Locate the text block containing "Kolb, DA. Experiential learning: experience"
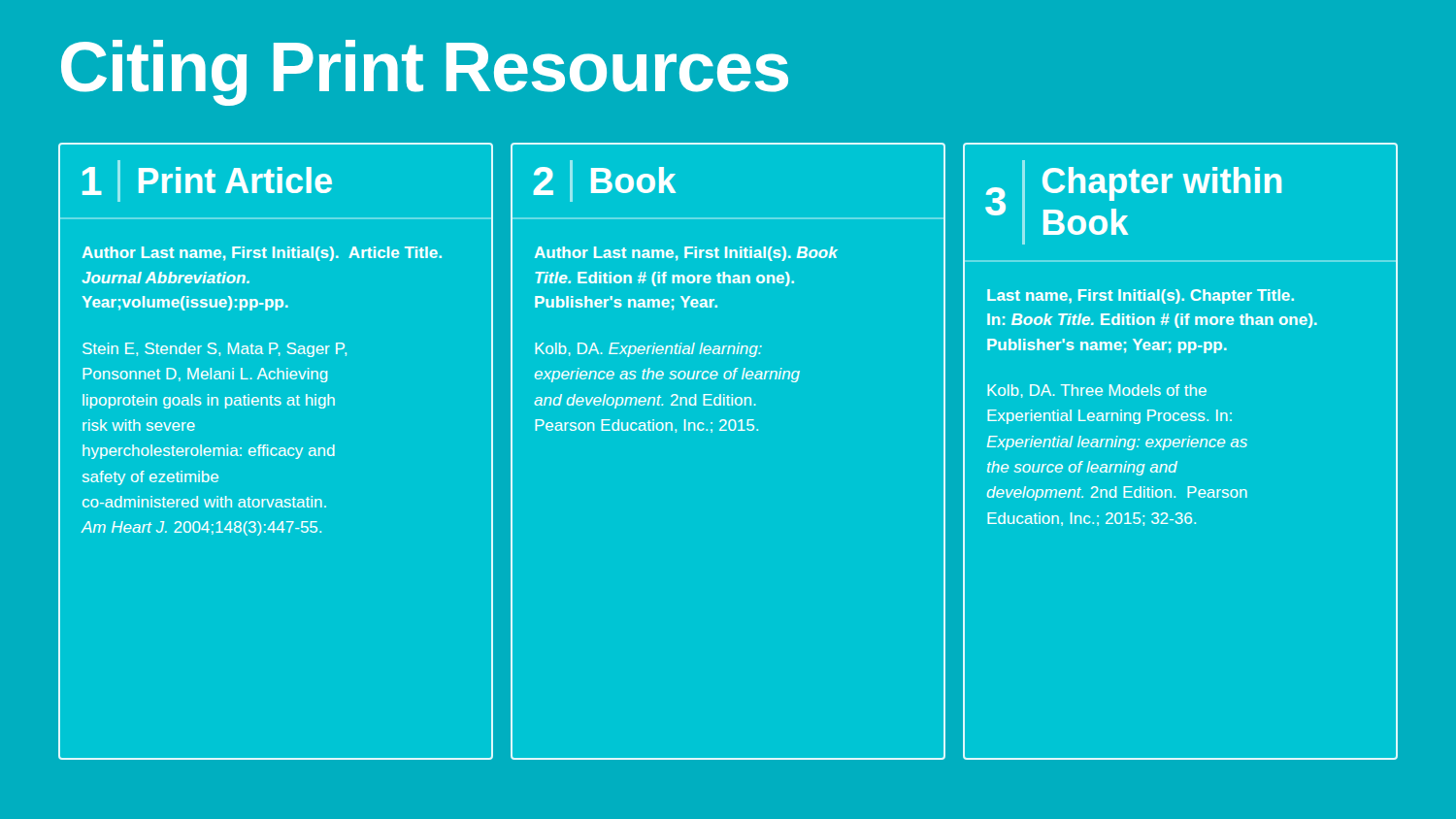Viewport: 1456px width, 819px height. coord(667,387)
